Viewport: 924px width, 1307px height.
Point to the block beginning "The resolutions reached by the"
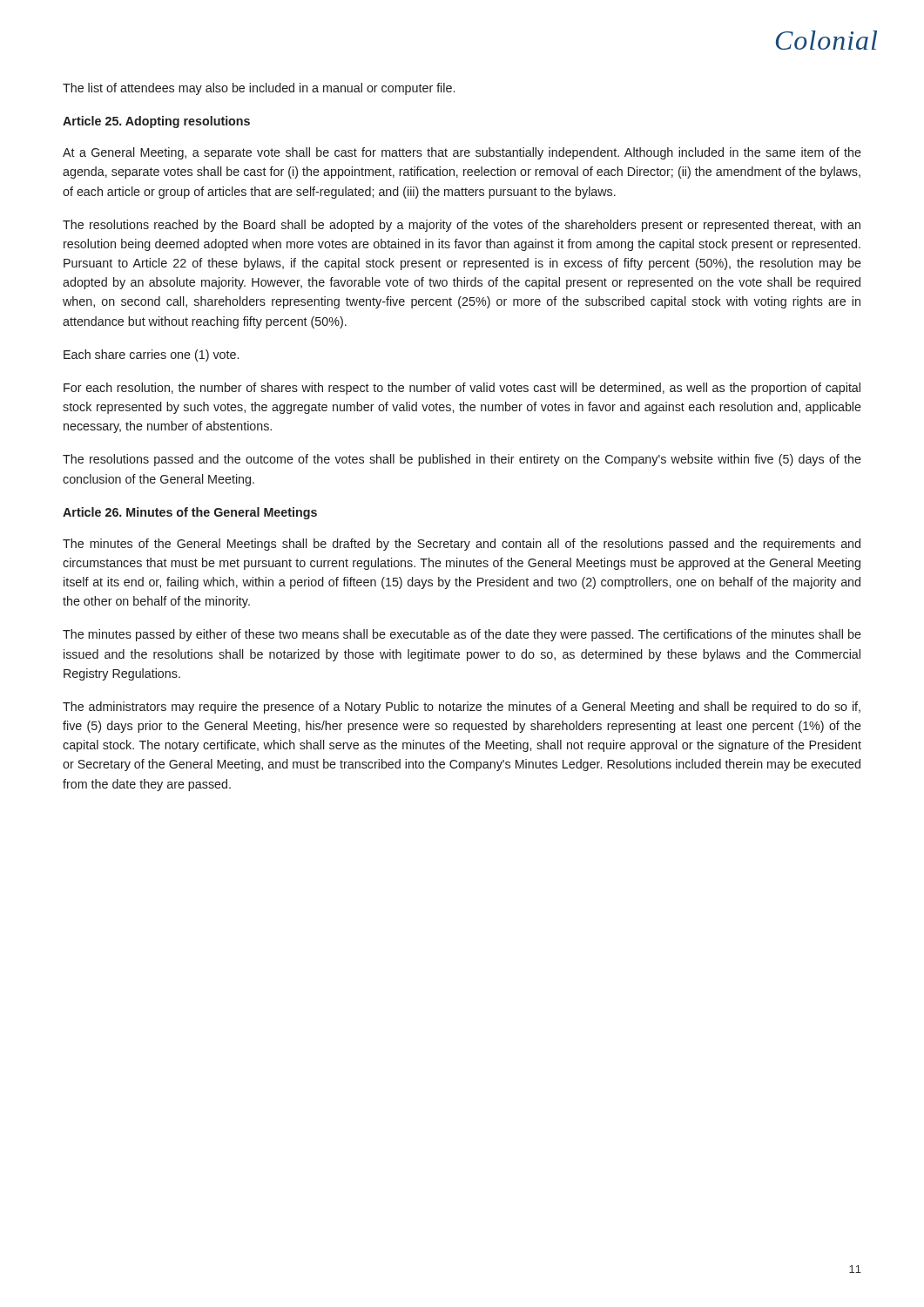pyautogui.click(x=462, y=273)
